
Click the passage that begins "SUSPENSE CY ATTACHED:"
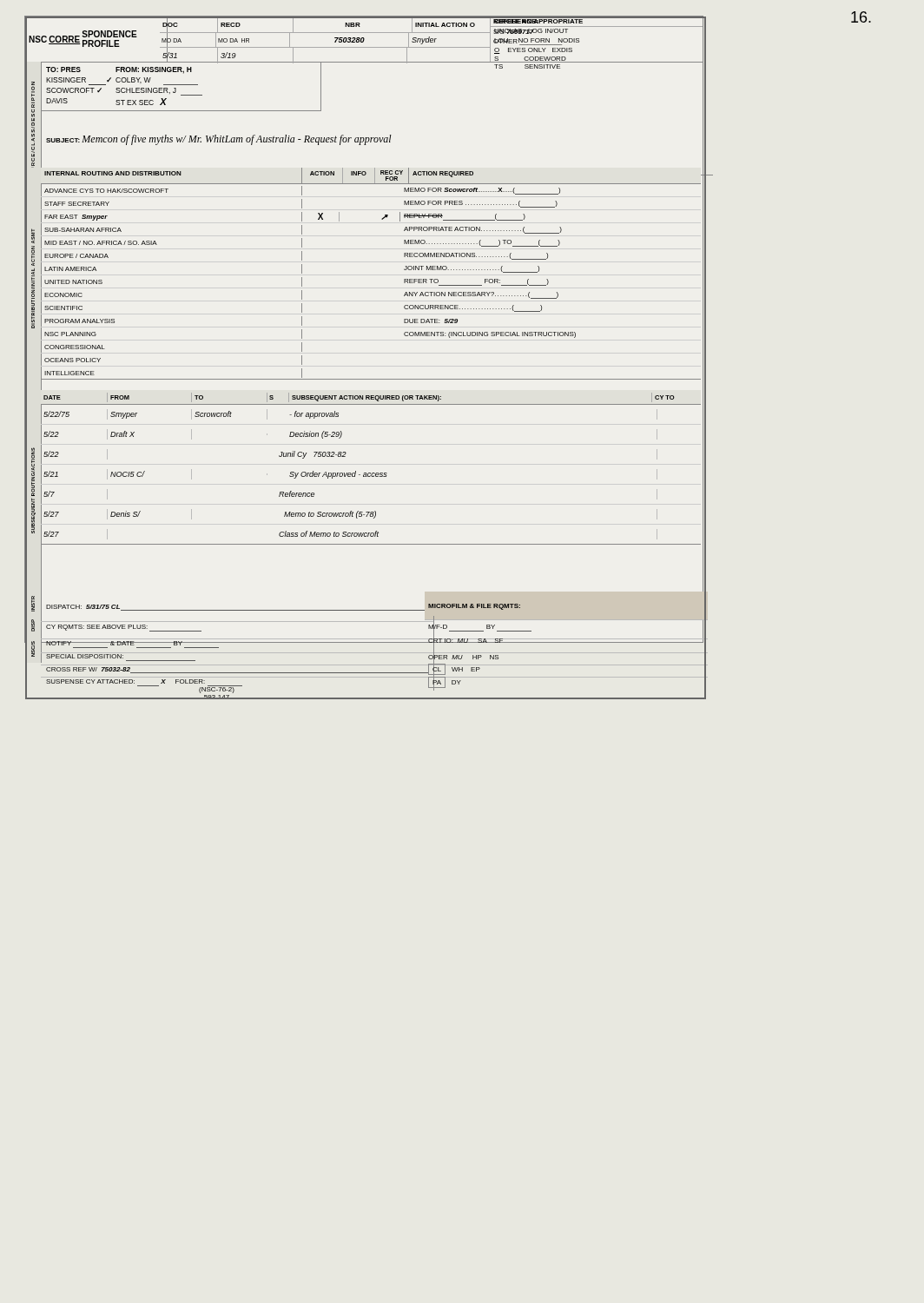(144, 682)
